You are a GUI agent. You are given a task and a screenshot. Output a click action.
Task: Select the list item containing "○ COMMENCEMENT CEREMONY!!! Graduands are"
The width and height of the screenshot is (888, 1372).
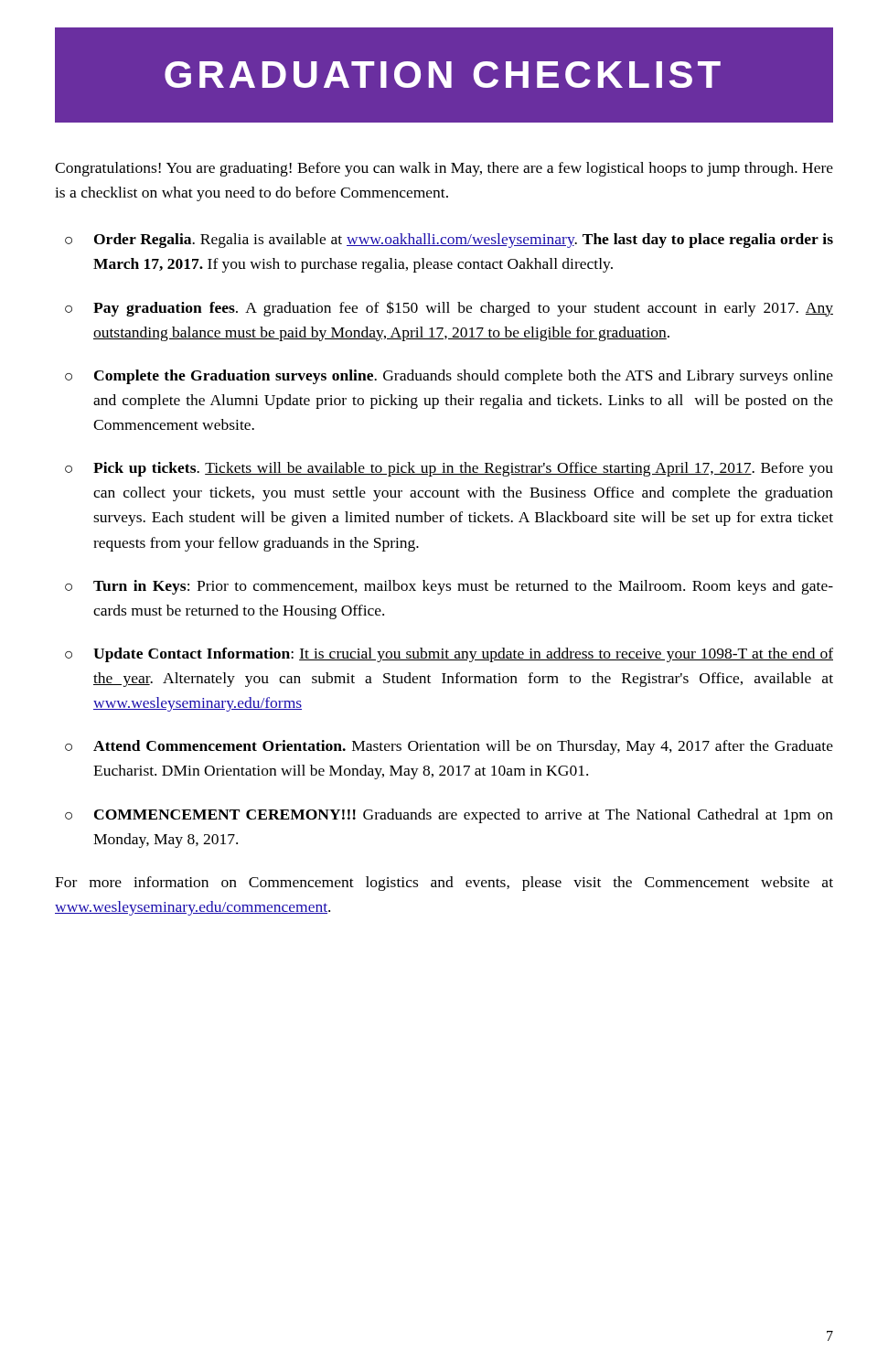click(449, 826)
